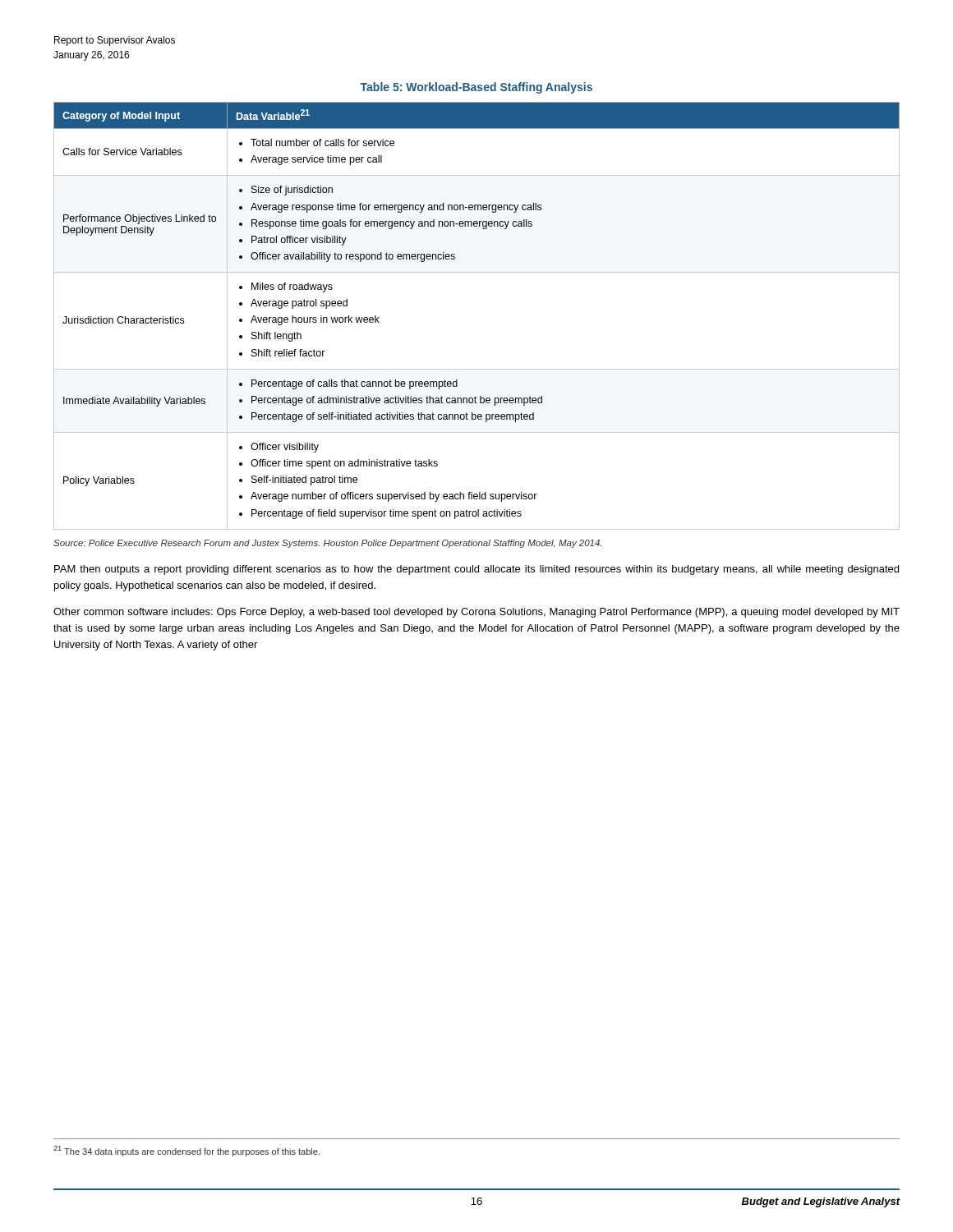953x1232 pixels.
Task: Select the text block that reads "Other common software"
Action: tap(476, 628)
